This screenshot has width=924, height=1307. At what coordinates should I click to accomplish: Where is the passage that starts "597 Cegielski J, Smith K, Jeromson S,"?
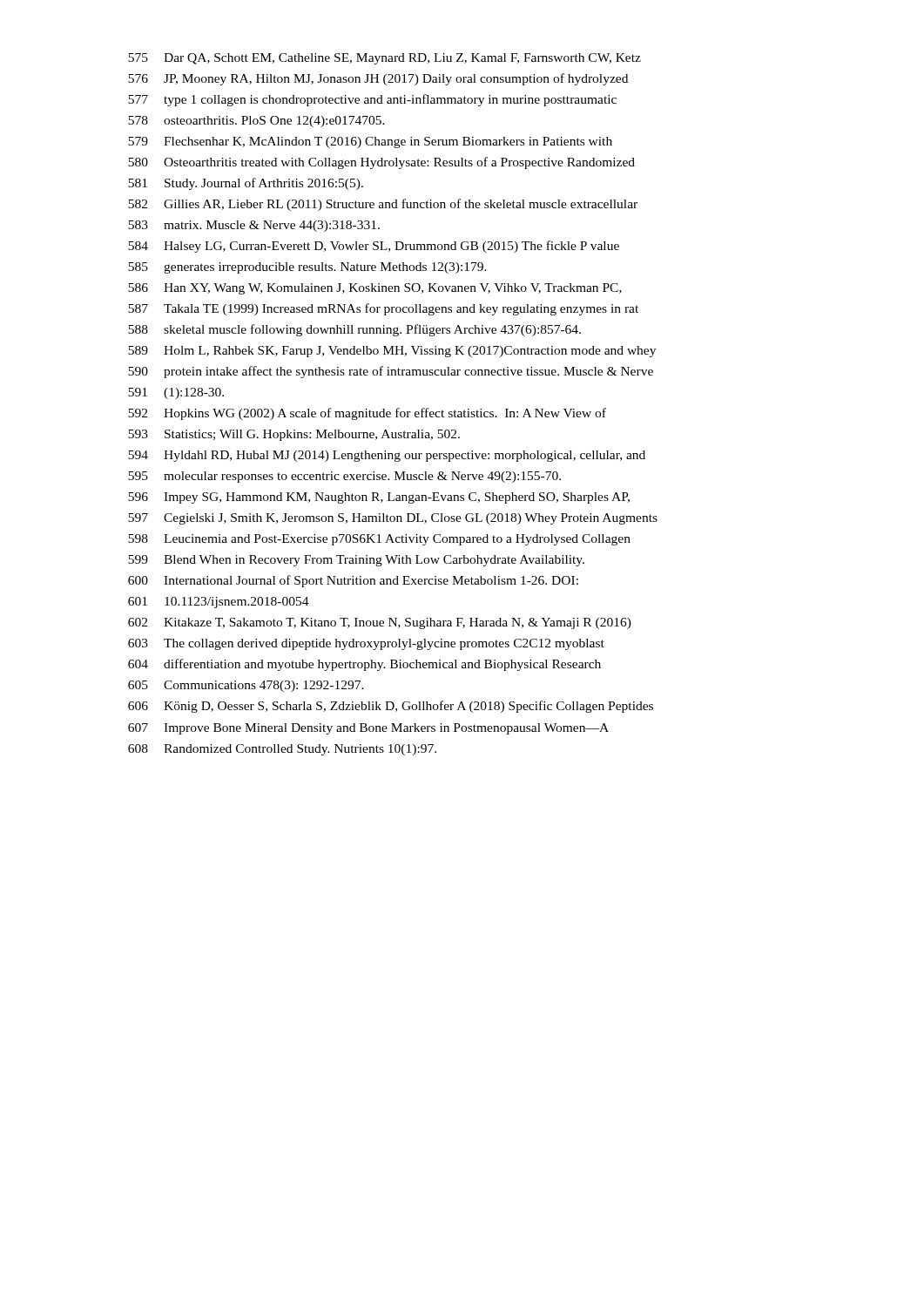tap(462, 518)
